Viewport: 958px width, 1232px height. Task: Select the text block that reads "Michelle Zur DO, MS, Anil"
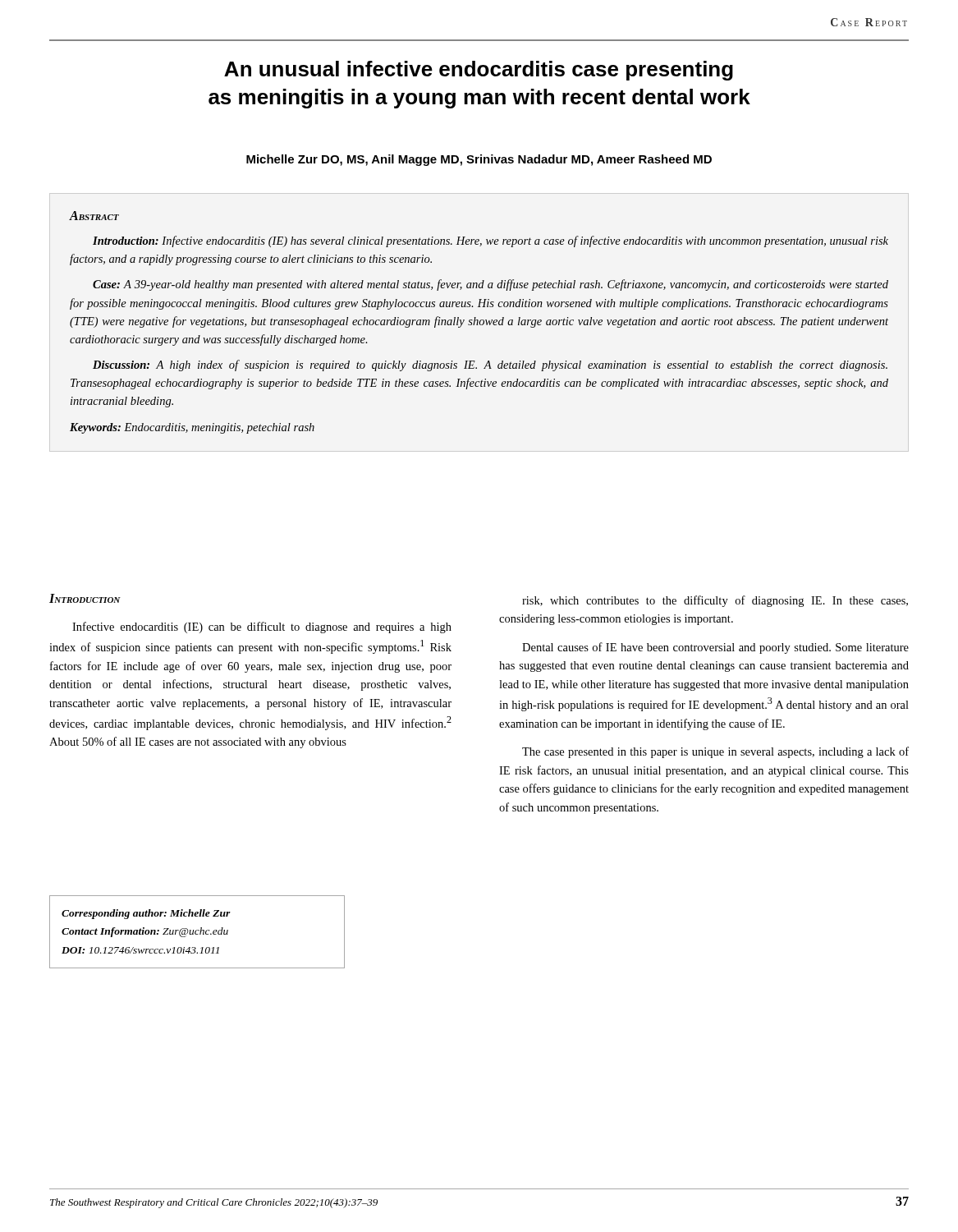[479, 159]
